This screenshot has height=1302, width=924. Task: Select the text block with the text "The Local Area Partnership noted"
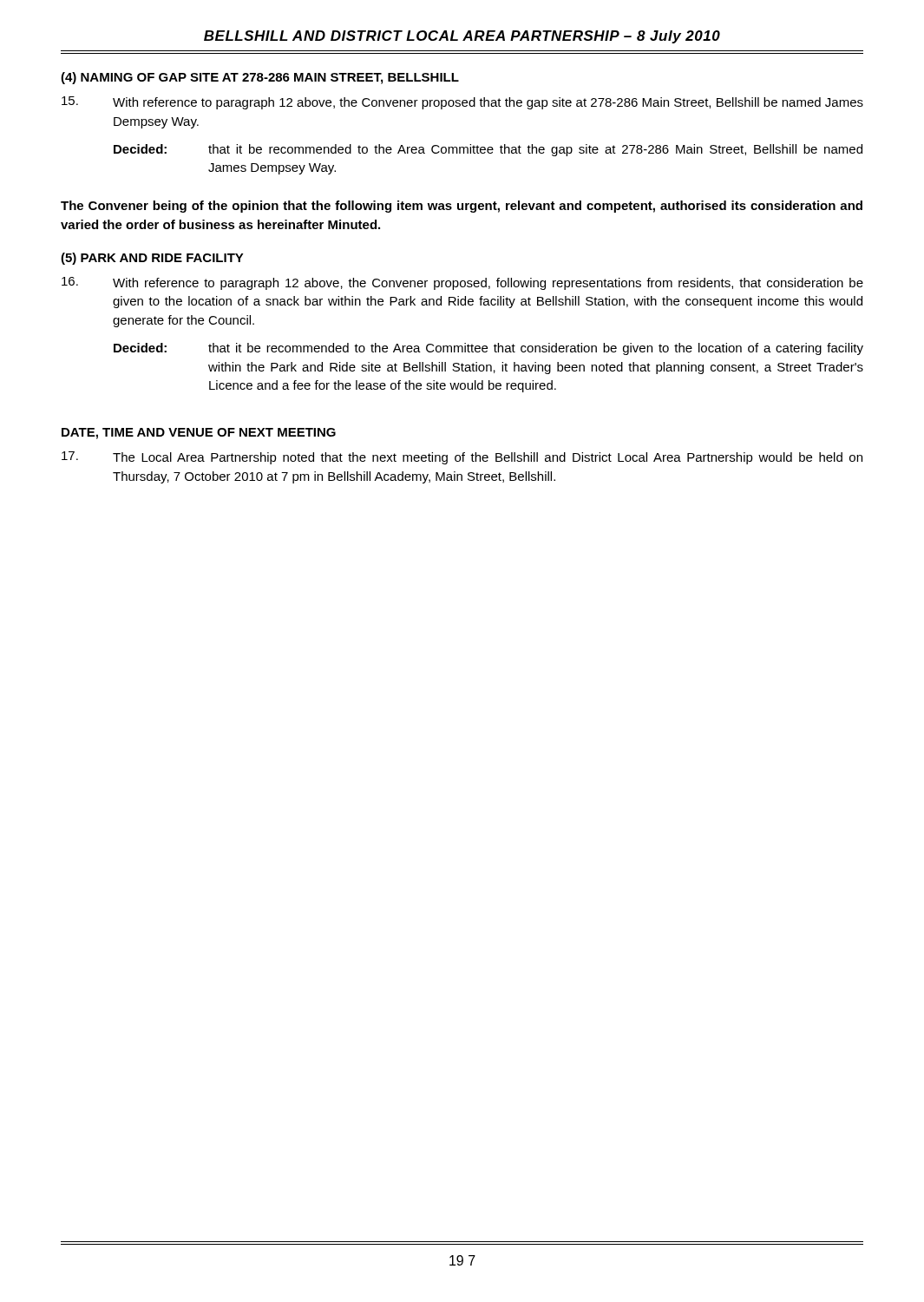[462, 467]
